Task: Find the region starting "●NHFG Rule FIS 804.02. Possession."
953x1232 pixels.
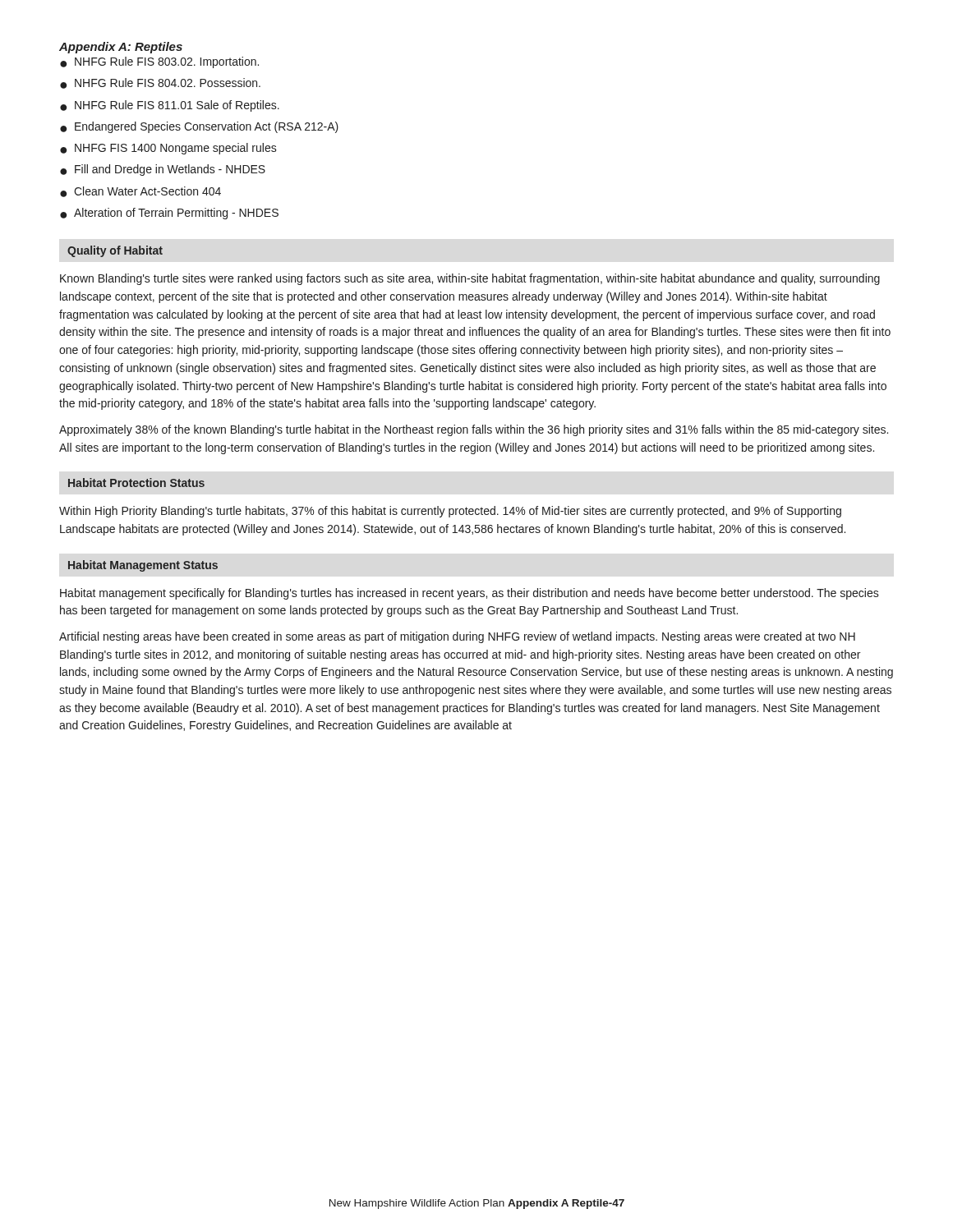Action: [x=160, y=85]
